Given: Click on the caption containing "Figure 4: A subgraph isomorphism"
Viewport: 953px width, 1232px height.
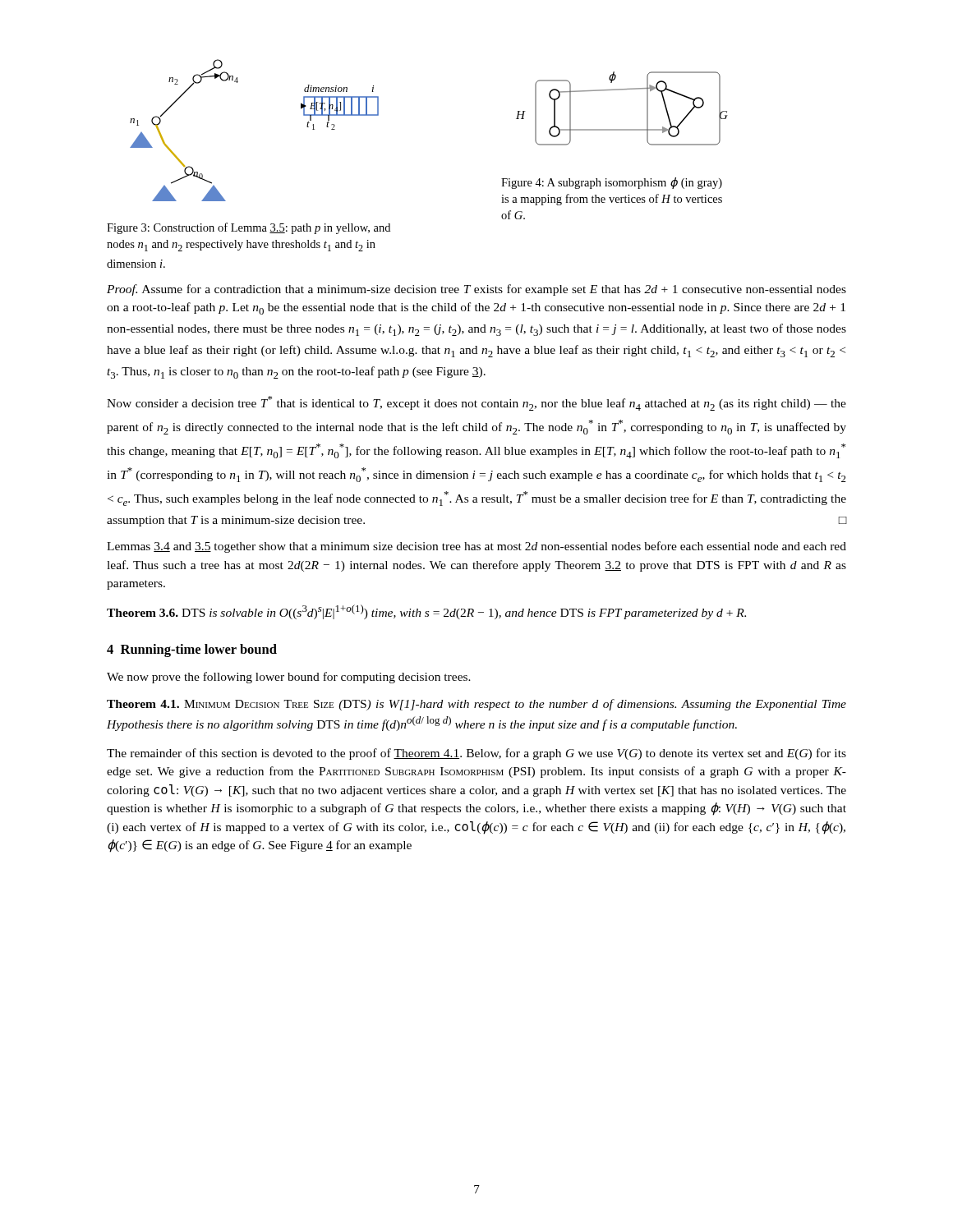Looking at the screenshot, I should 612,199.
